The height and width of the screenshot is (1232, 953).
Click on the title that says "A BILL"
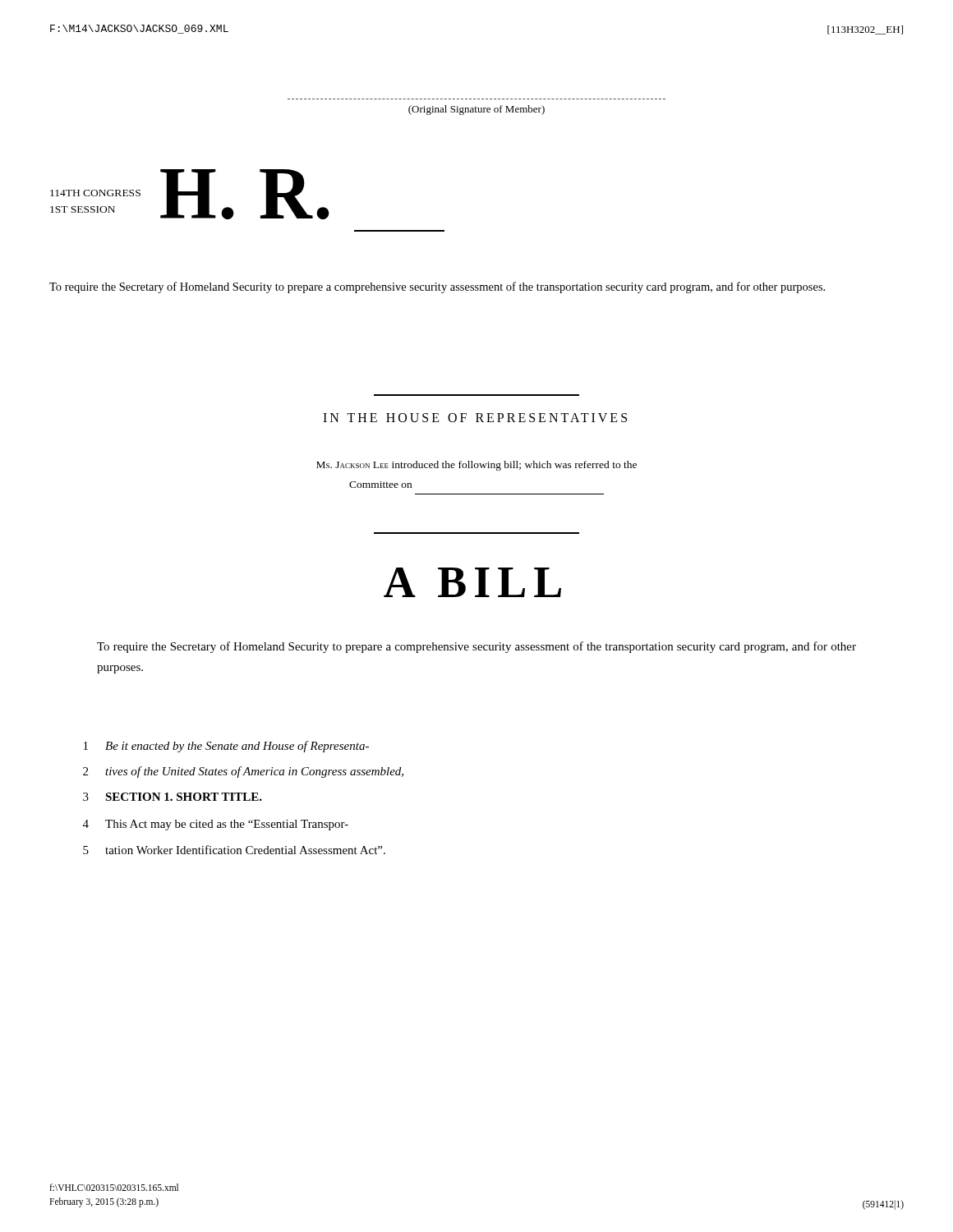pyautogui.click(x=476, y=582)
